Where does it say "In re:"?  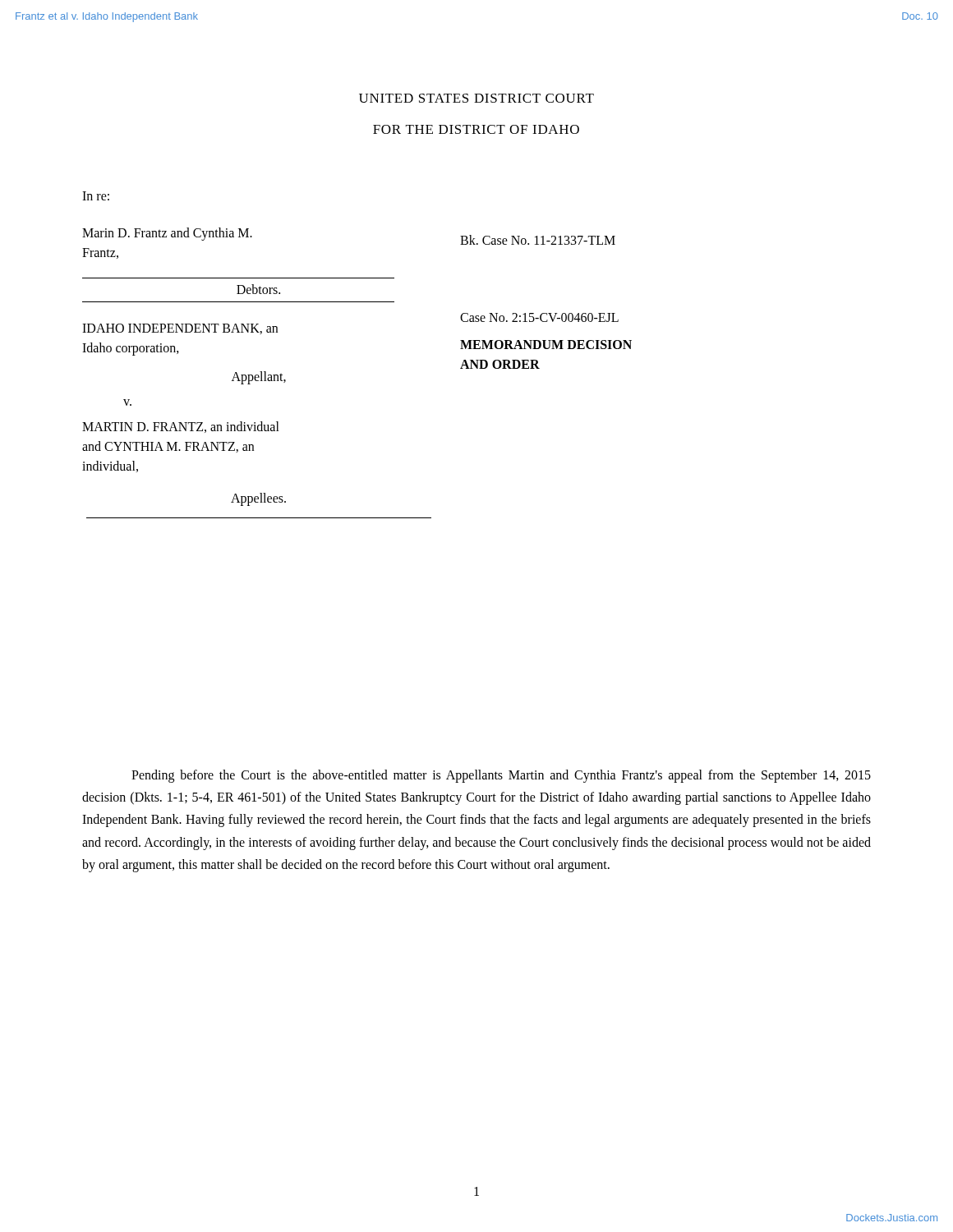[x=96, y=196]
